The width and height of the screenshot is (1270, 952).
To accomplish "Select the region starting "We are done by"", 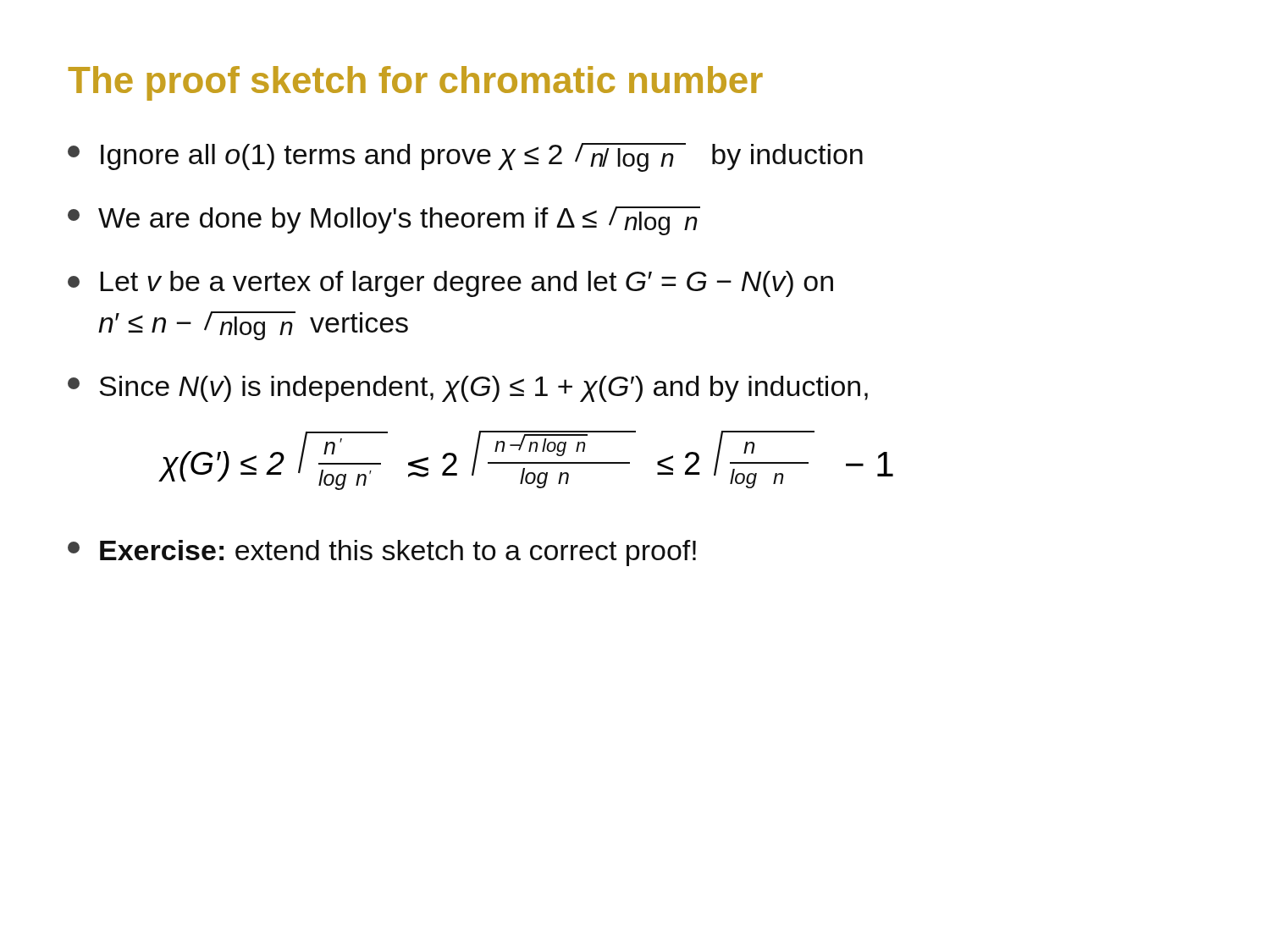I will [387, 220].
